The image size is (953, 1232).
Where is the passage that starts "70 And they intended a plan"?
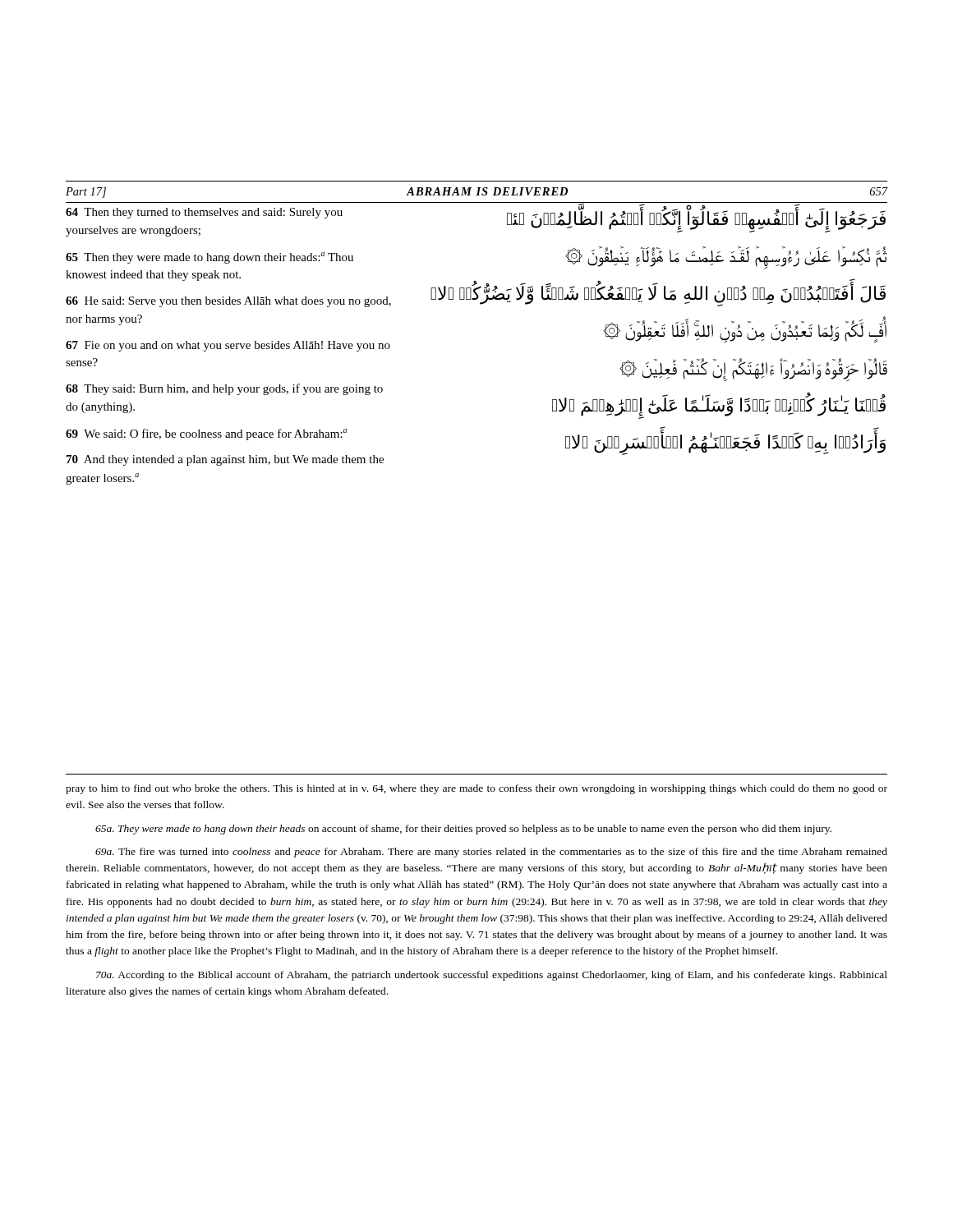(231, 469)
